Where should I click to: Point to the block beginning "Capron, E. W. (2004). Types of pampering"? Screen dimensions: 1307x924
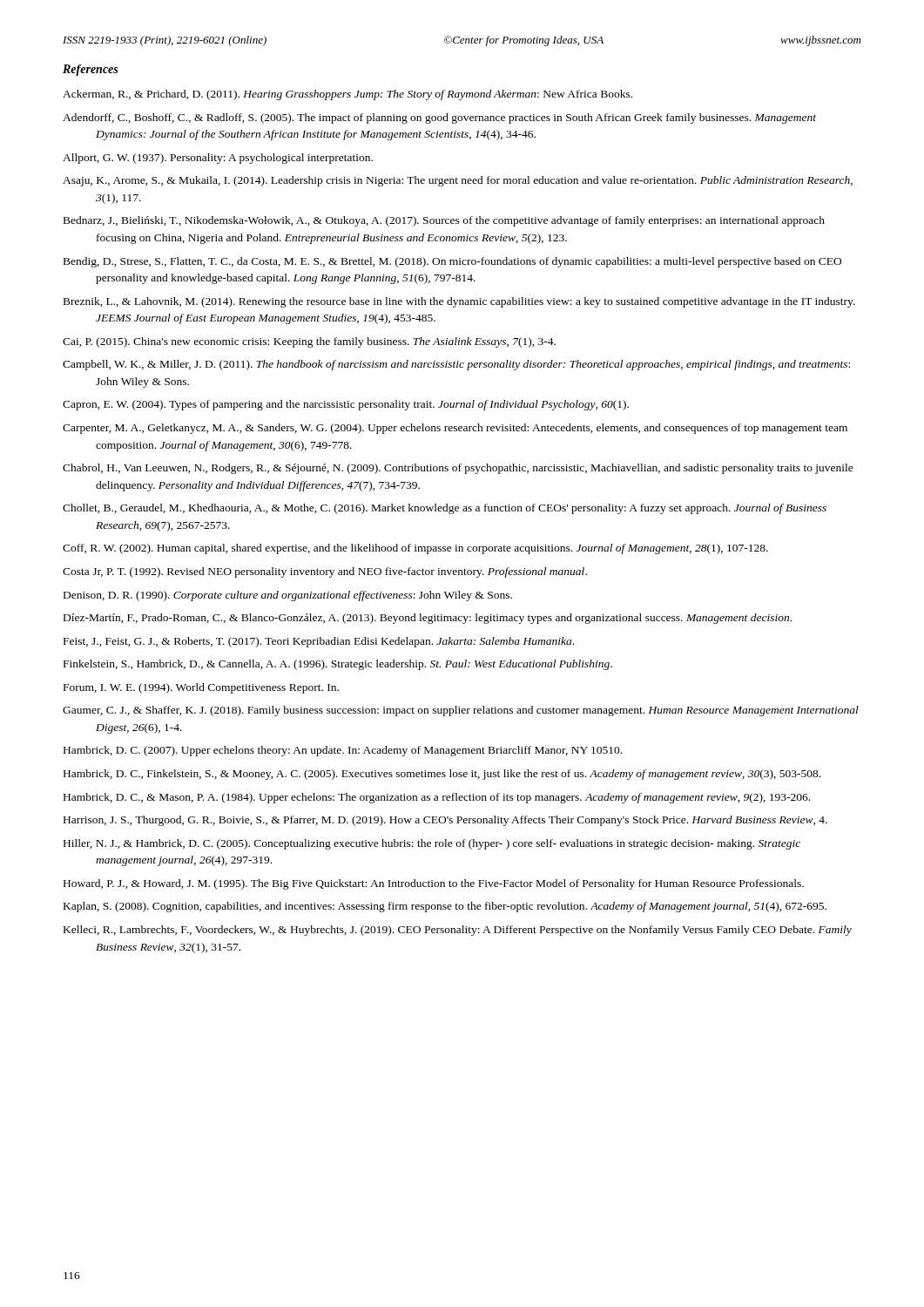coord(346,404)
